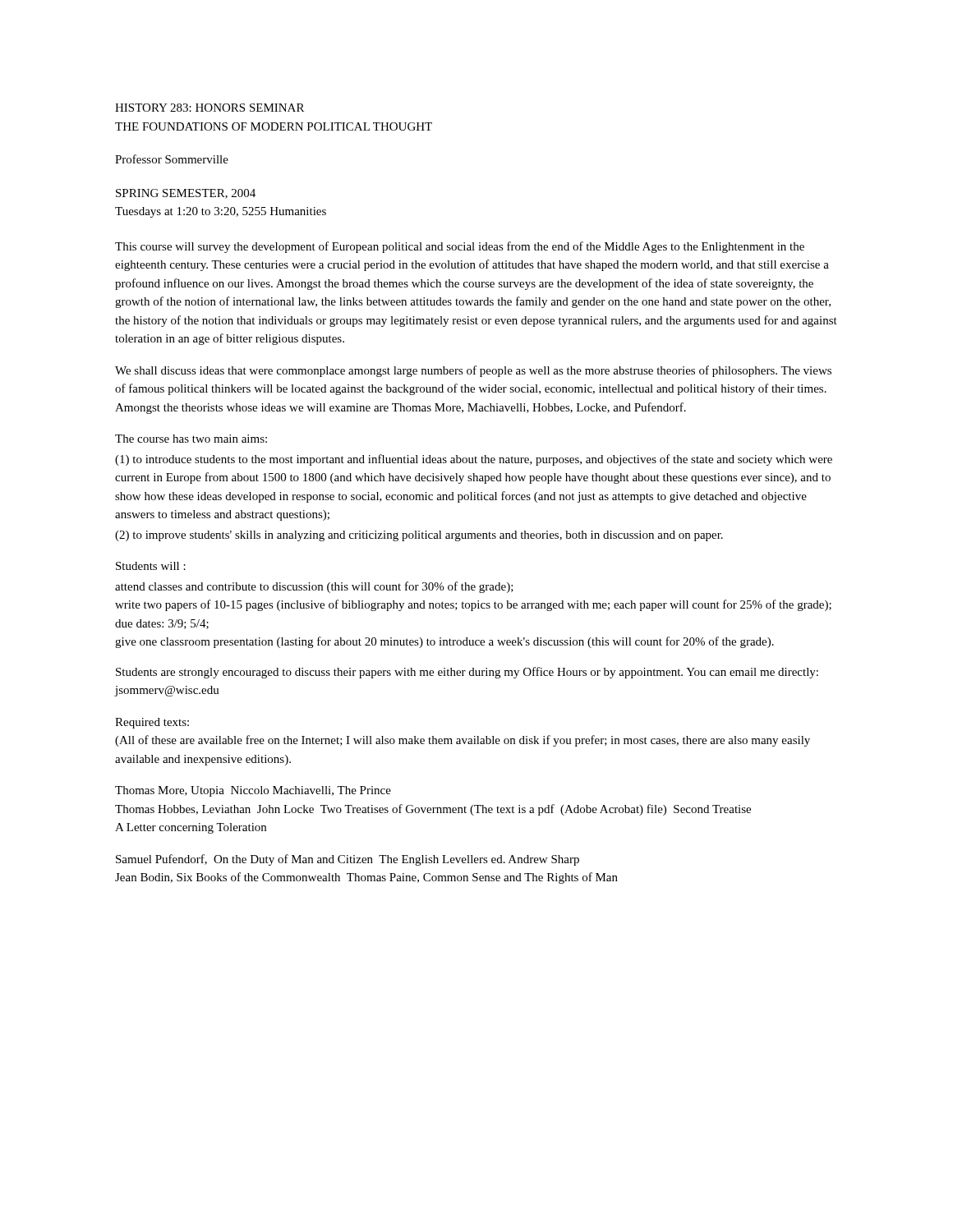Where is the passage that starts "give one classroom presentation (lasting for about 20"?
The width and height of the screenshot is (953, 1232).
445,641
